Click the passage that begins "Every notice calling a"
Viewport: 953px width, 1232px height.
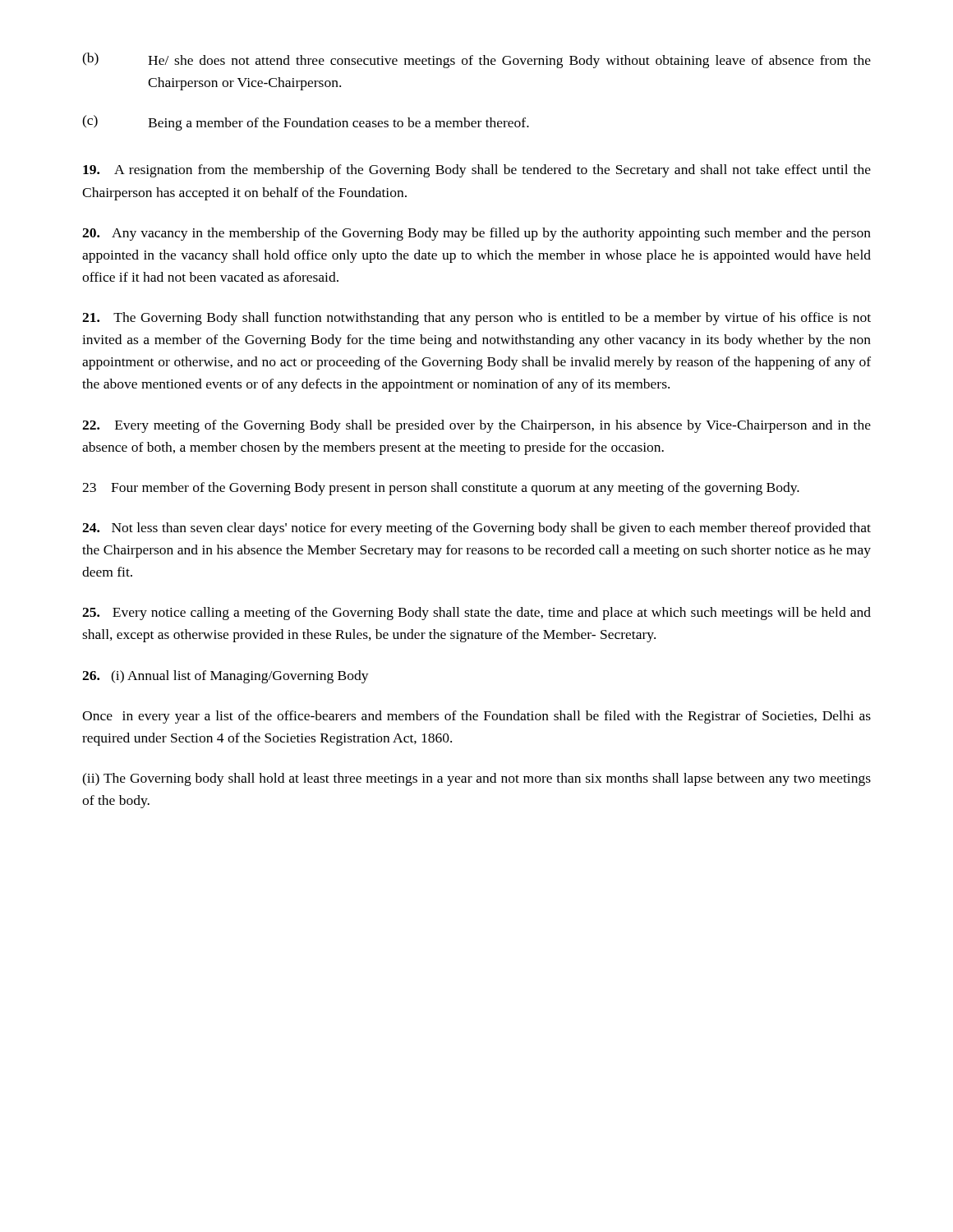[476, 623]
